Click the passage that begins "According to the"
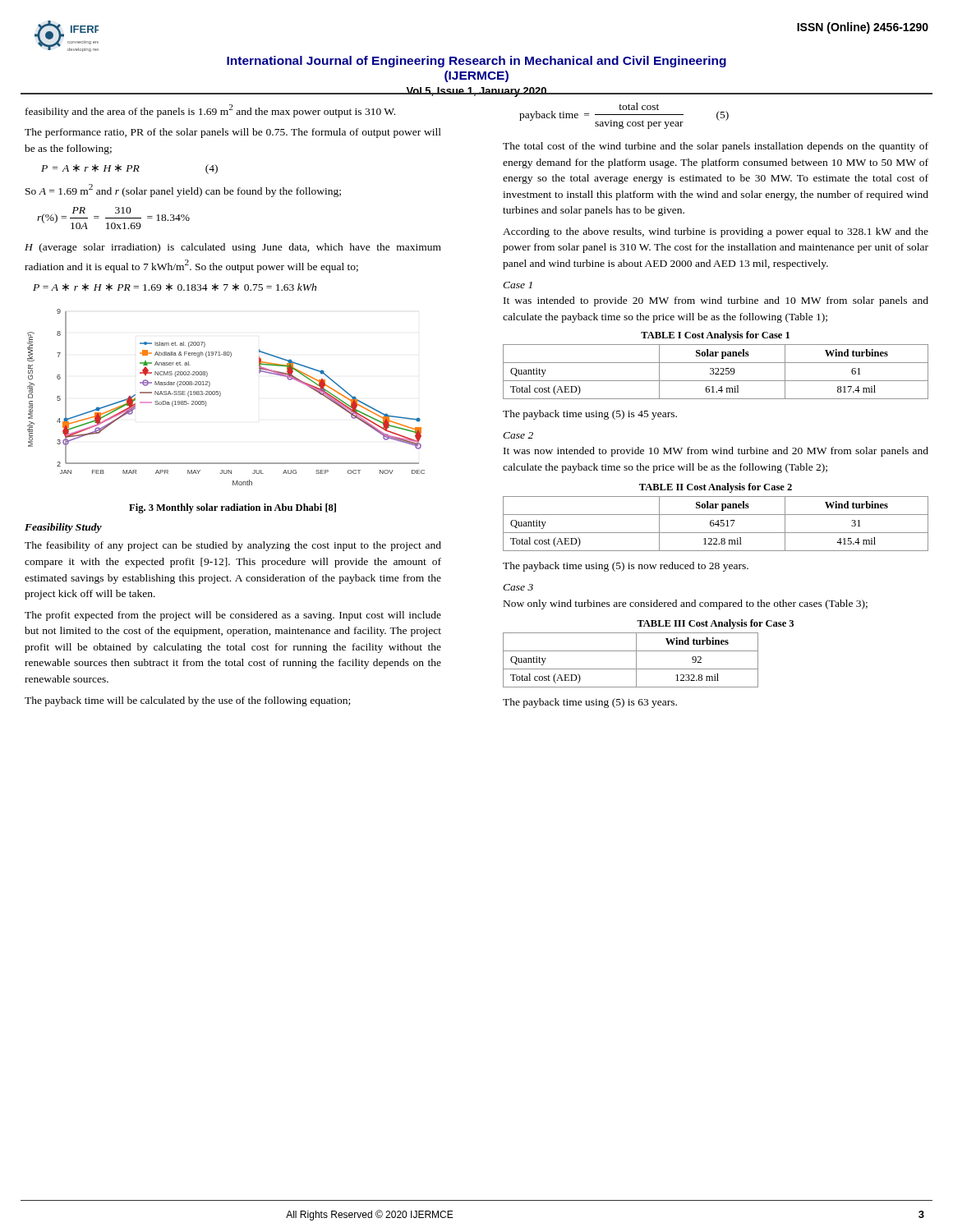 click(716, 247)
